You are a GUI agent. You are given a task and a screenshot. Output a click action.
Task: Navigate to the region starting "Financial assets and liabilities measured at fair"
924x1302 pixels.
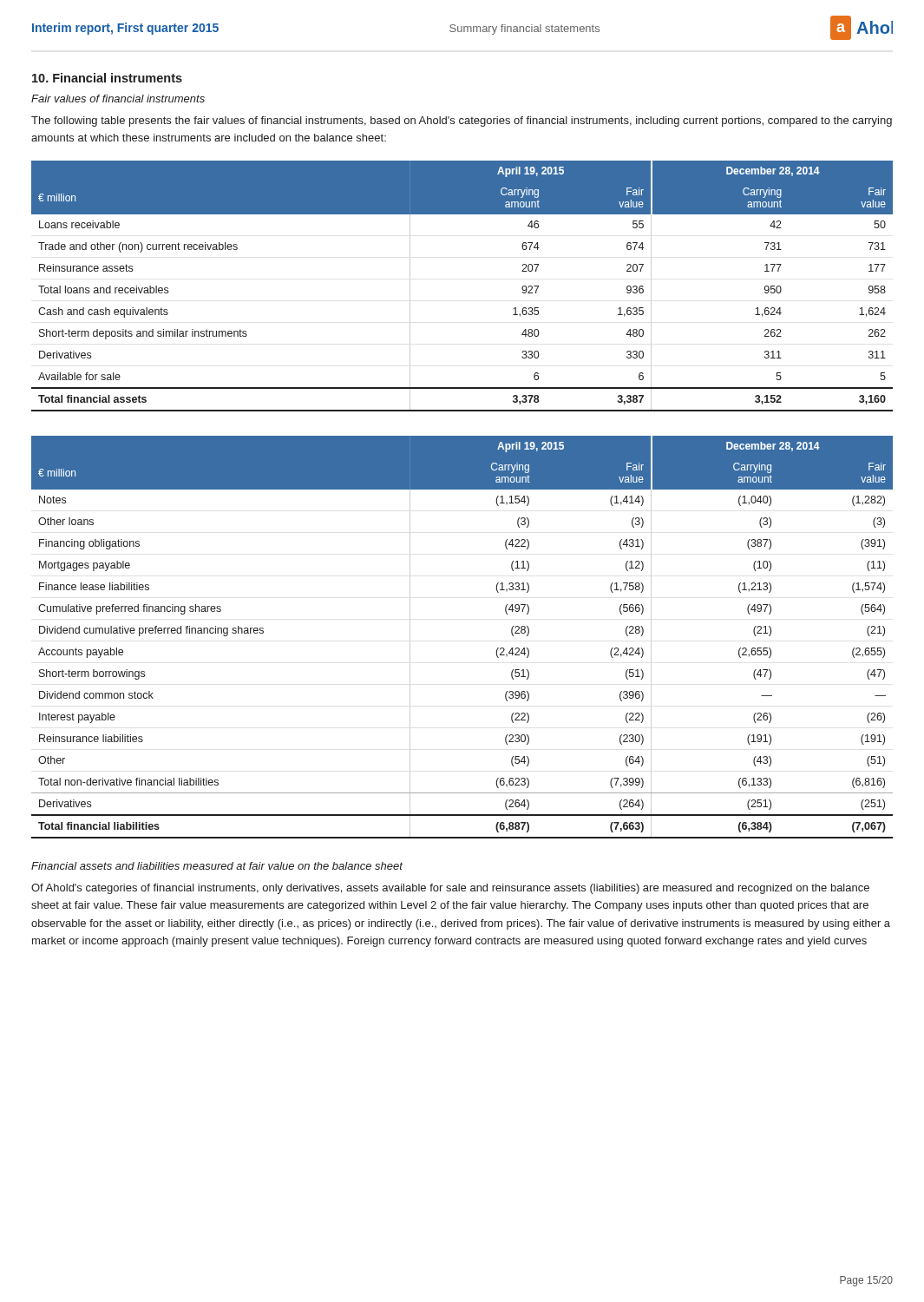click(217, 866)
